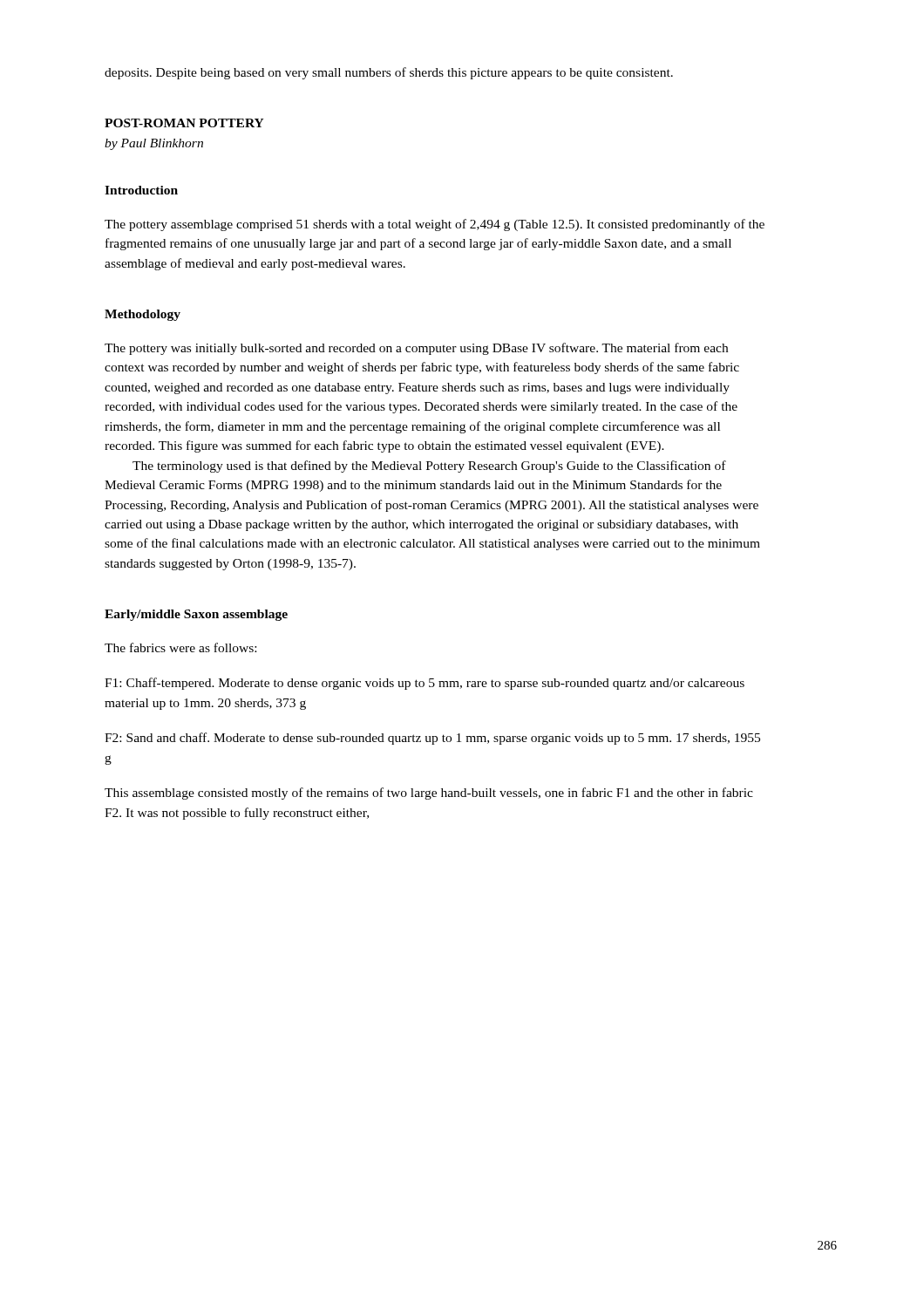This screenshot has height=1308, width=924.
Task: Find "Early/middle Saxon assemblage" on this page
Action: (x=196, y=614)
